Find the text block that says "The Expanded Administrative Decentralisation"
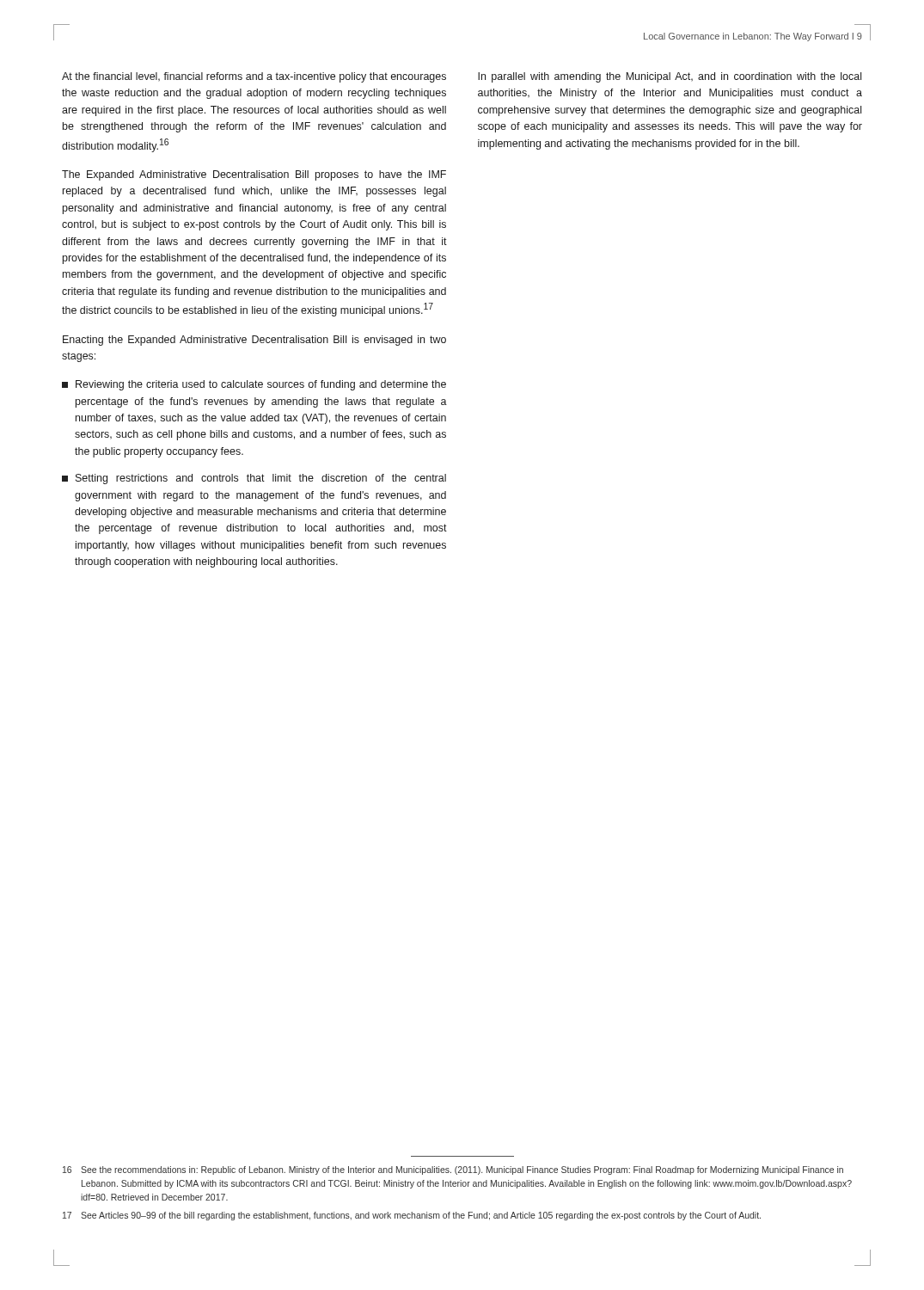Screen dimensions: 1290x924 point(254,243)
